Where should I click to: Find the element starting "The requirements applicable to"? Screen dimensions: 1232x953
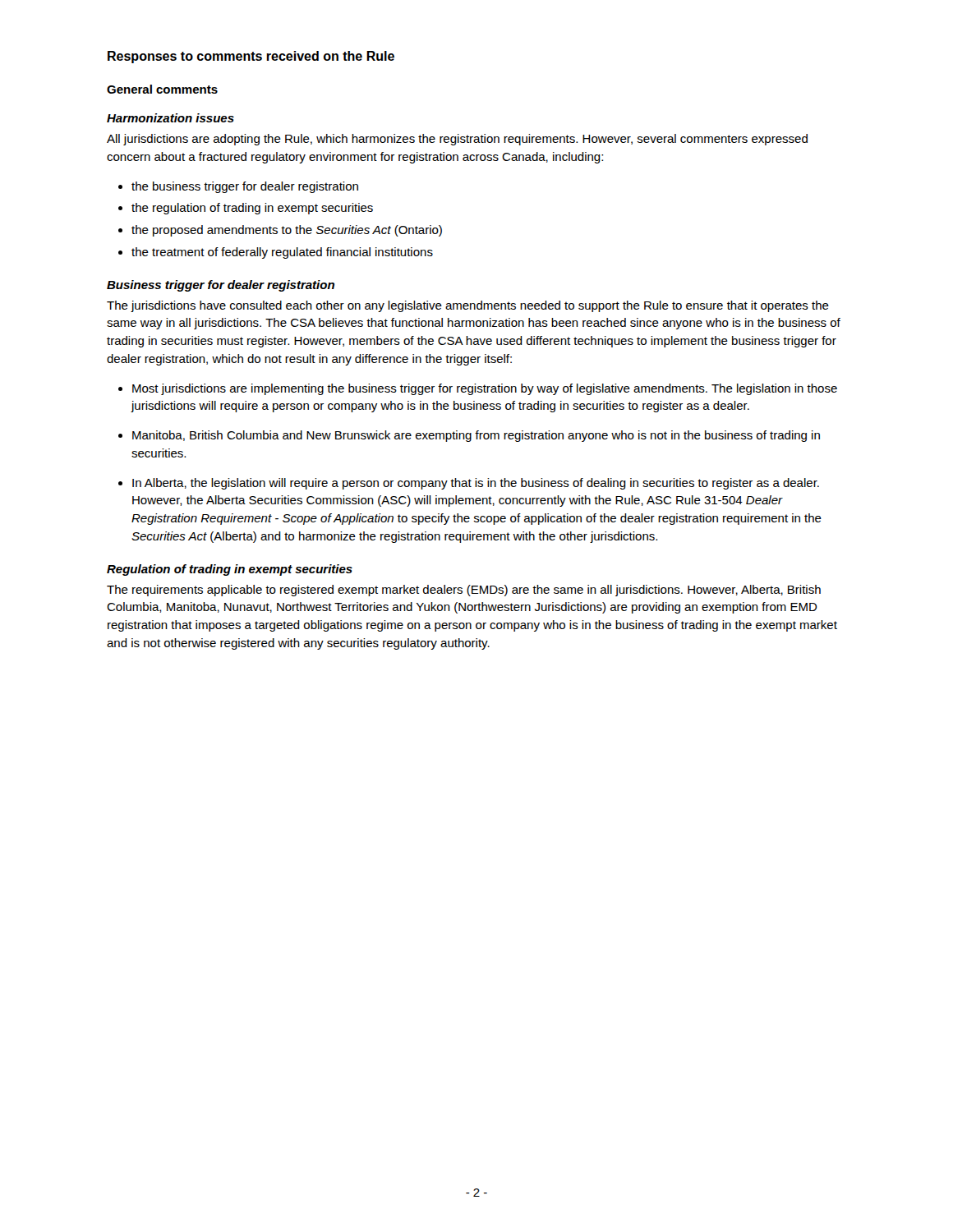point(472,616)
